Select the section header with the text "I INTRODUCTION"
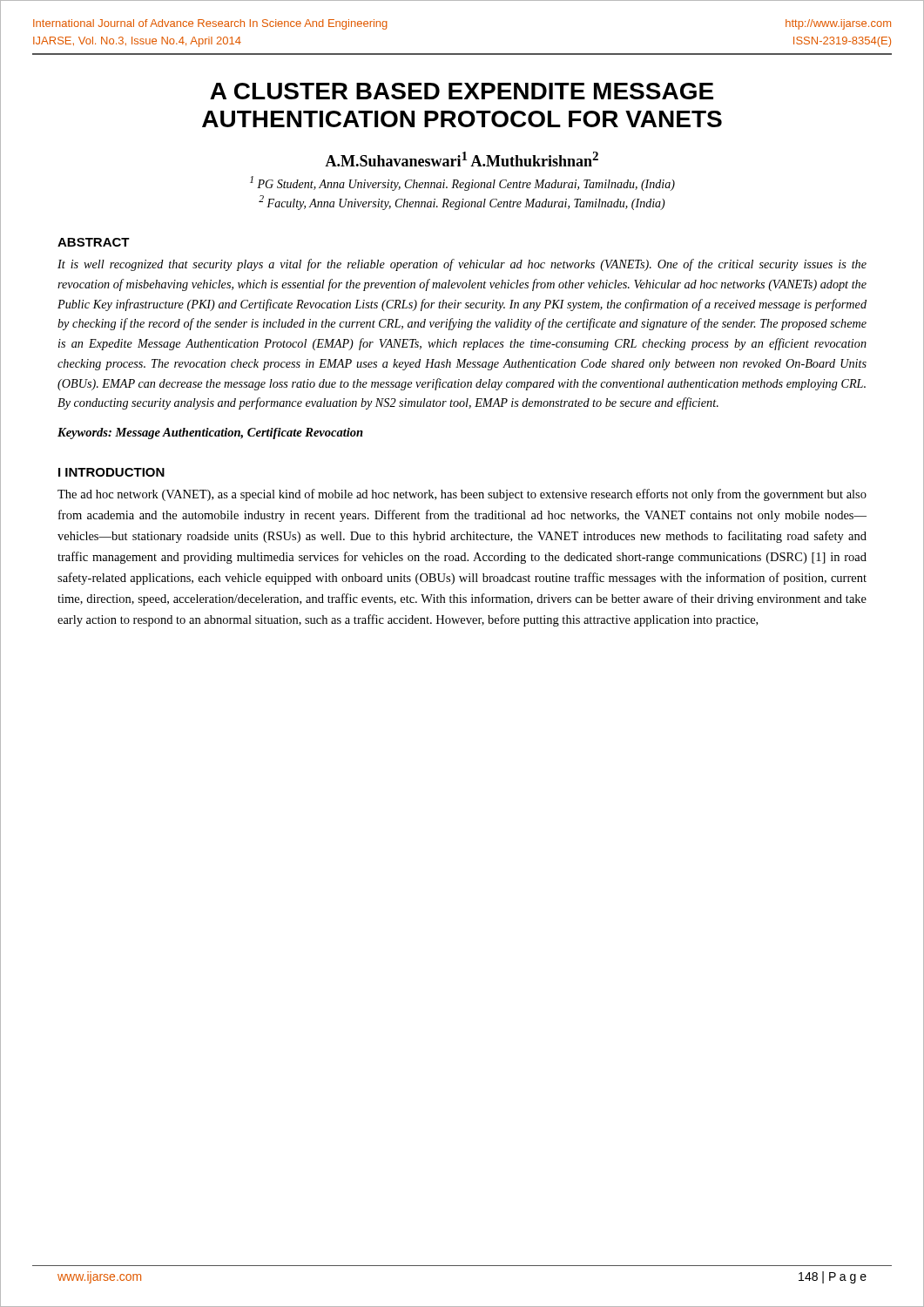 point(111,472)
